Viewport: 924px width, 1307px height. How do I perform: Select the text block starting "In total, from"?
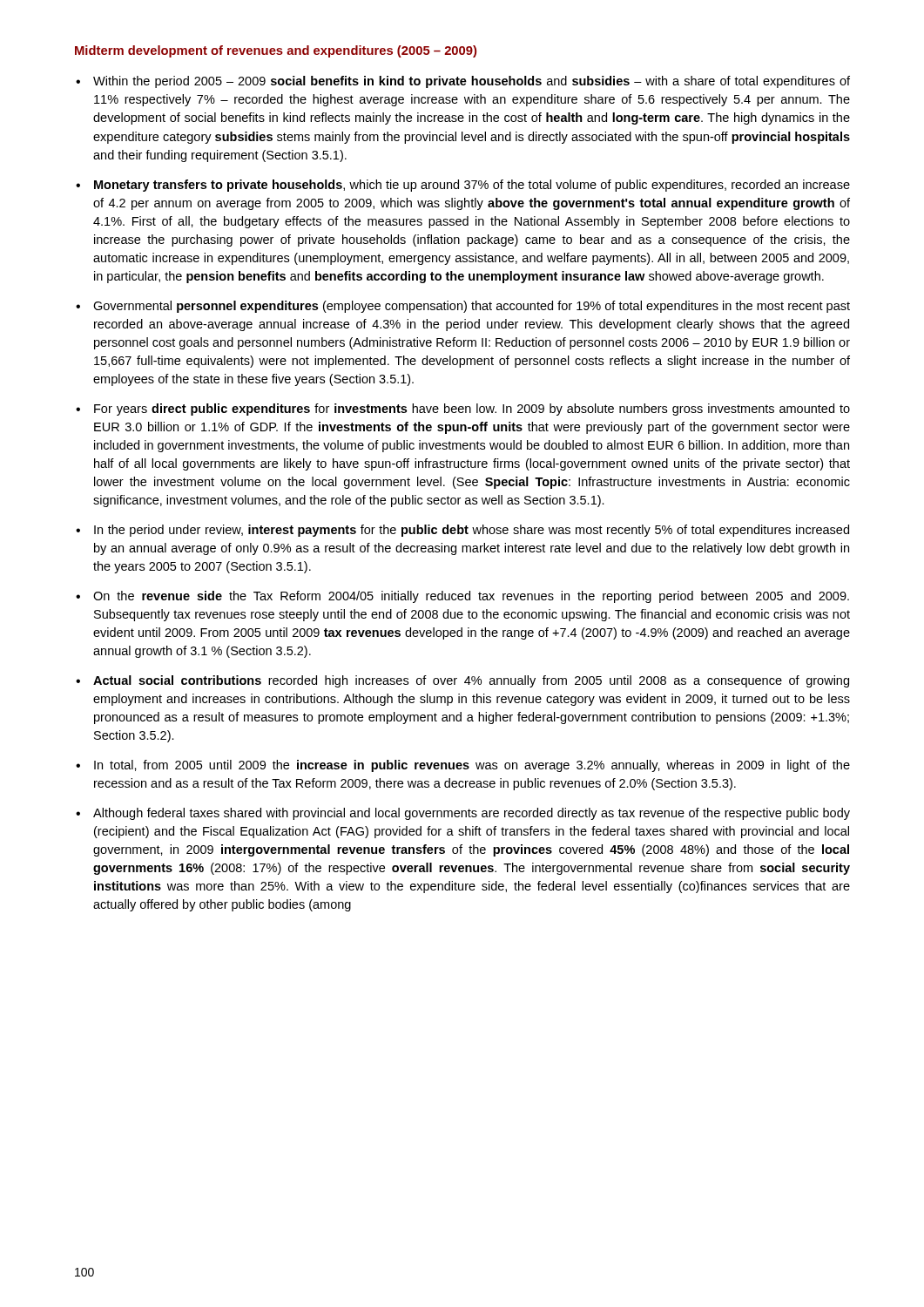point(472,774)
